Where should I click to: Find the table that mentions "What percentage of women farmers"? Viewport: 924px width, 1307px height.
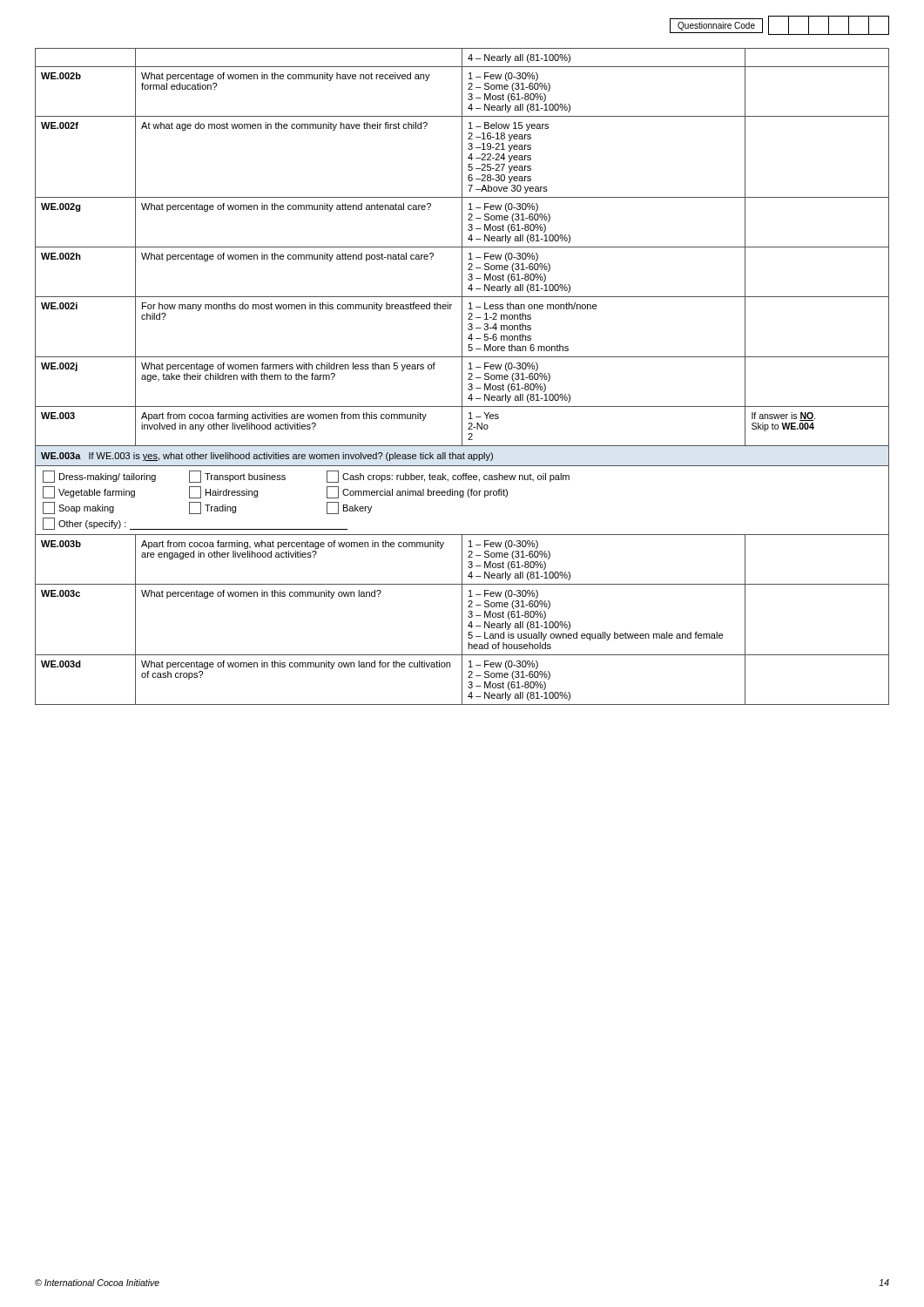click(462, 376)
